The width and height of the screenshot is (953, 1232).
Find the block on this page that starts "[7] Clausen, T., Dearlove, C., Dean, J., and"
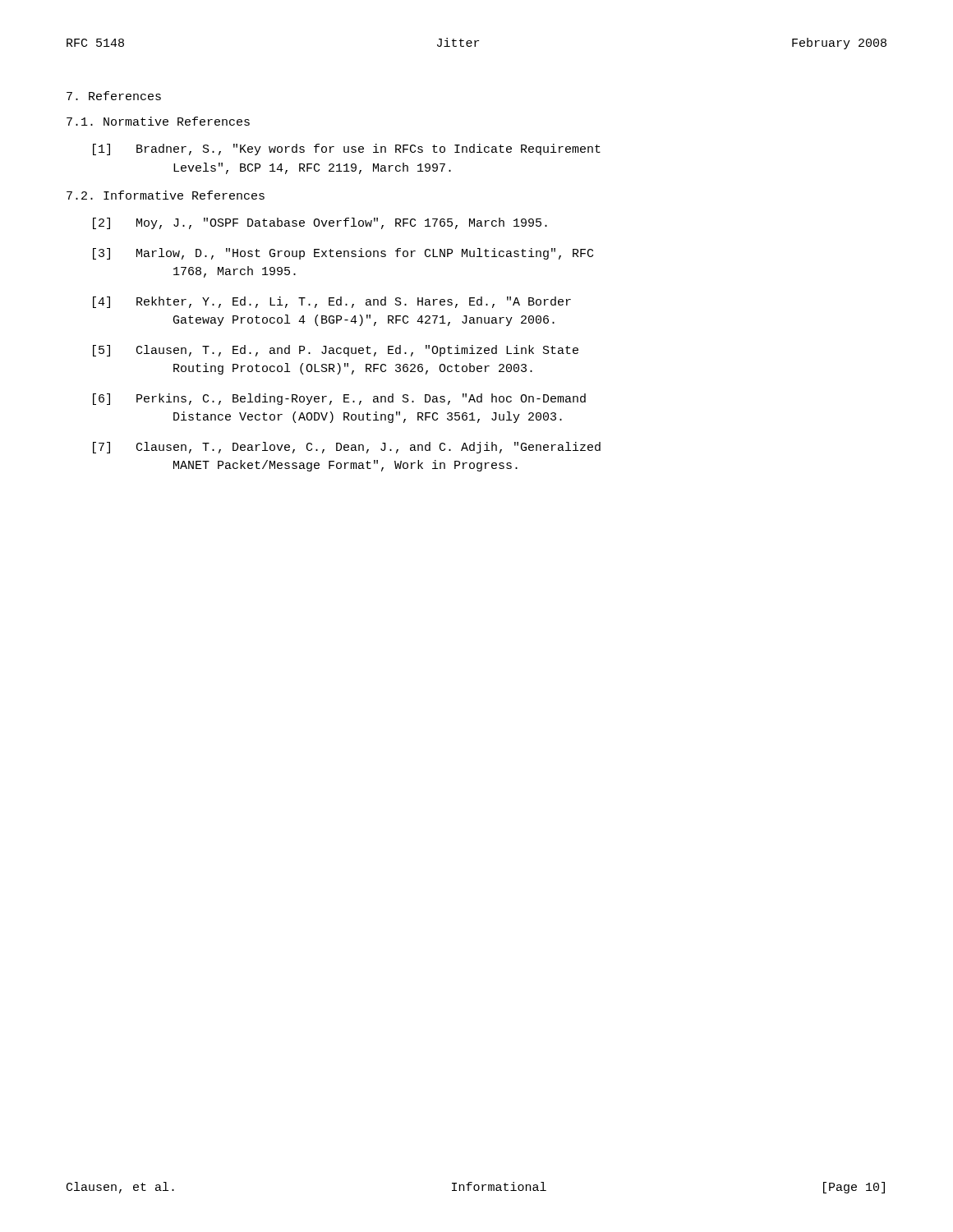coord(476,457)
